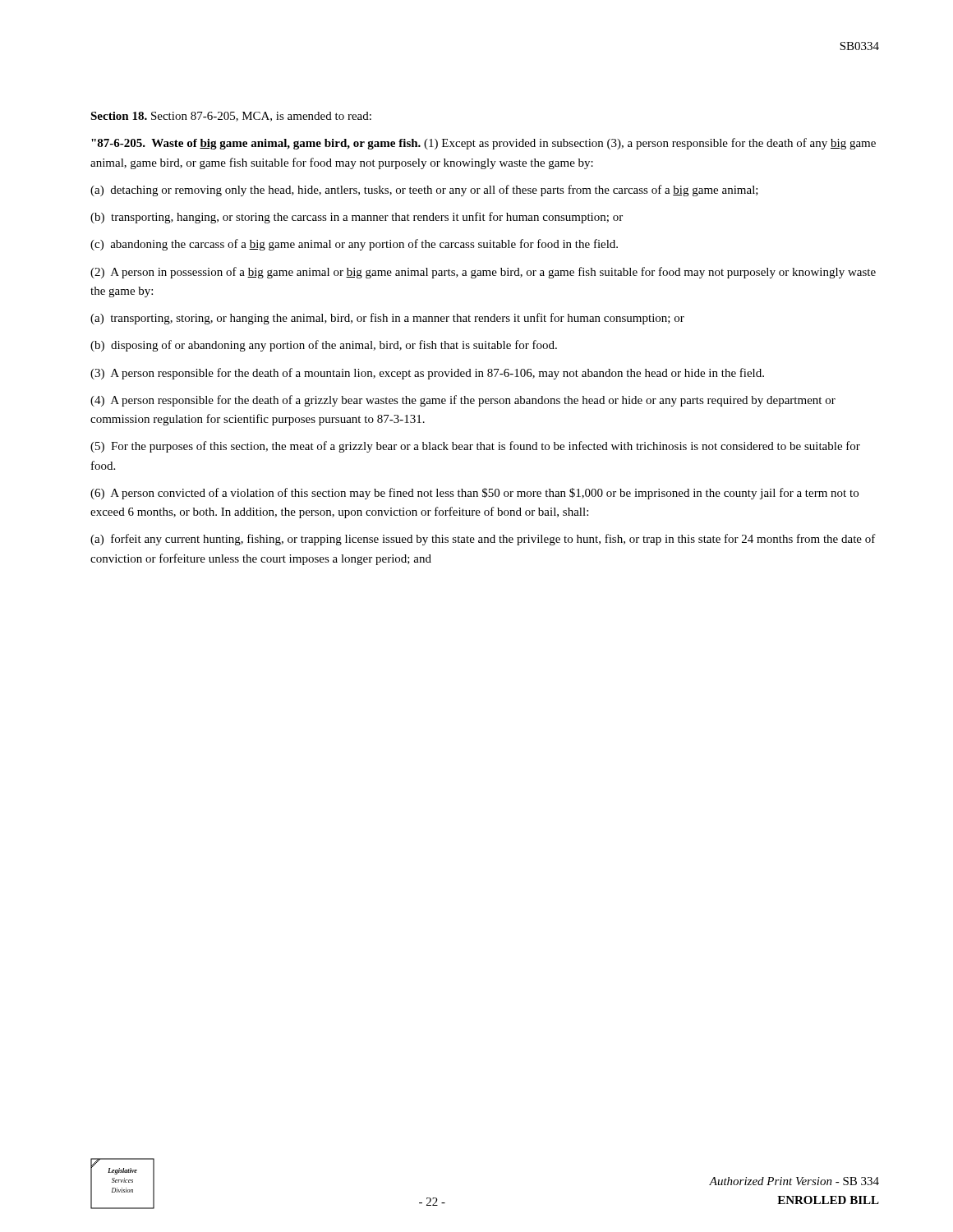
Task: Click the passage that begins "(b) transporting, hanging, or storing the"
Action: coord(485,217)
